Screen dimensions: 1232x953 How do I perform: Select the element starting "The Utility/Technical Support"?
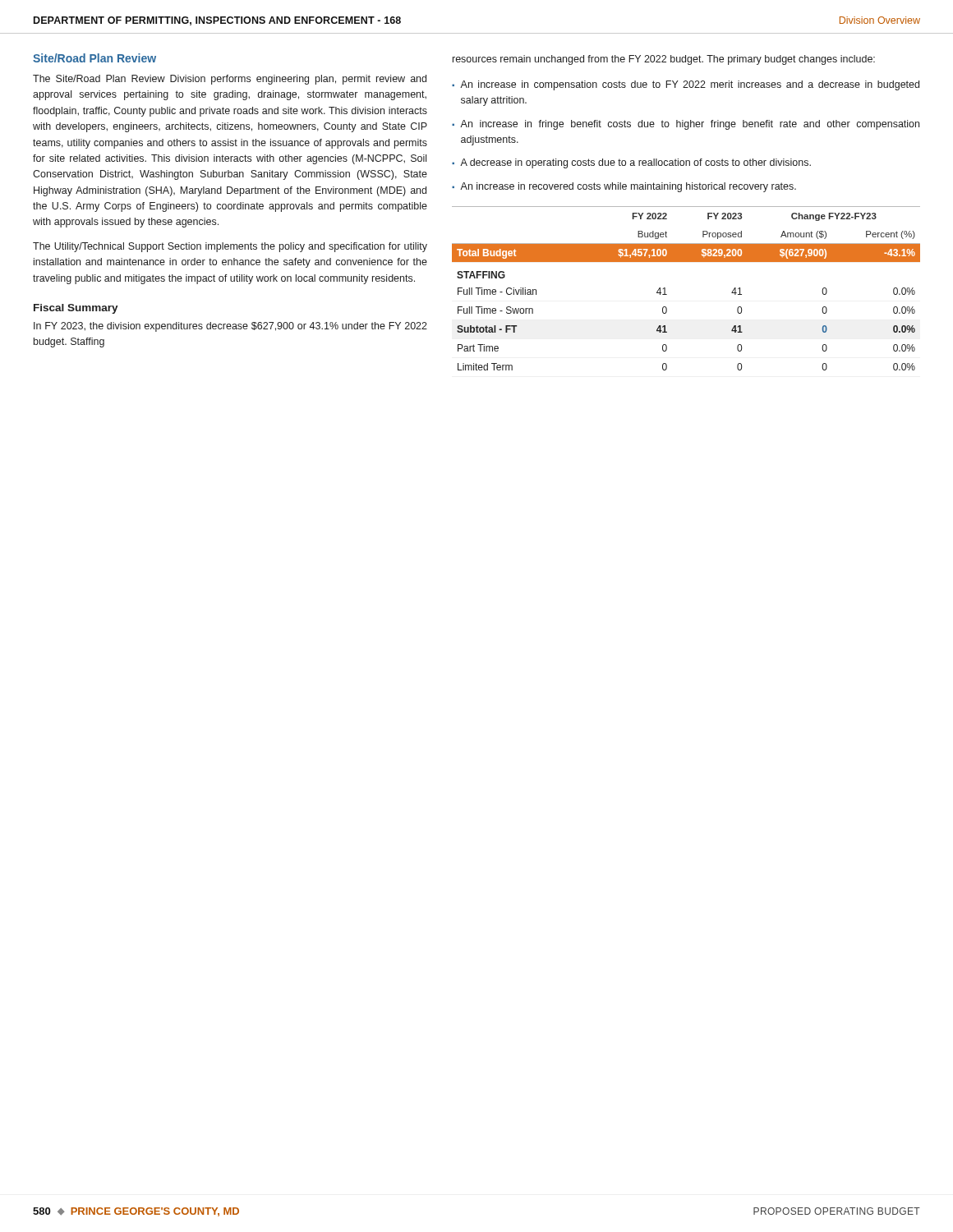[230, 262]
